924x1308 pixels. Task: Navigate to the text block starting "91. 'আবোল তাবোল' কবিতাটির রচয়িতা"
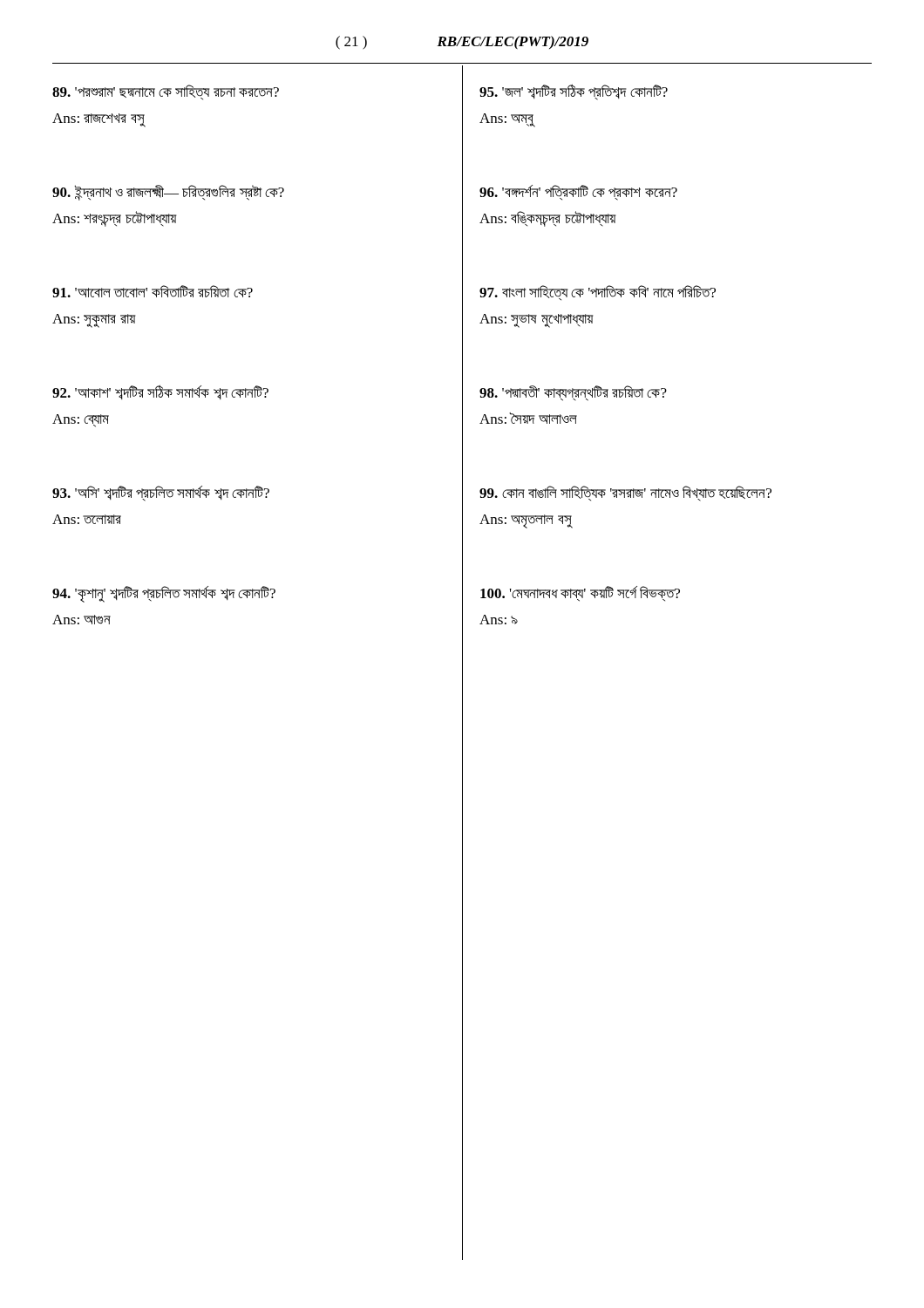248,306
